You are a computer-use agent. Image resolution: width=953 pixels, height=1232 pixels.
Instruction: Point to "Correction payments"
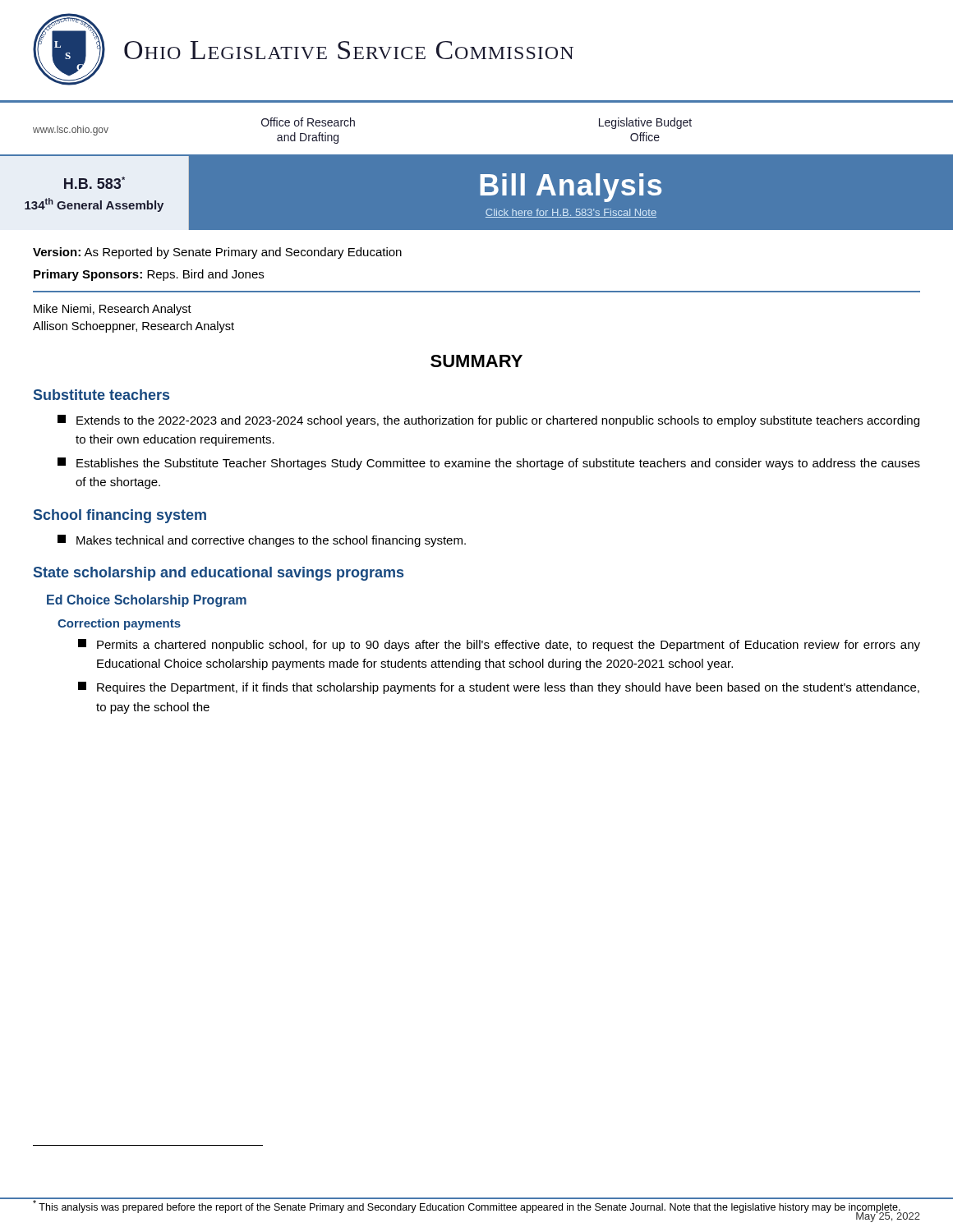click(119, 623)
